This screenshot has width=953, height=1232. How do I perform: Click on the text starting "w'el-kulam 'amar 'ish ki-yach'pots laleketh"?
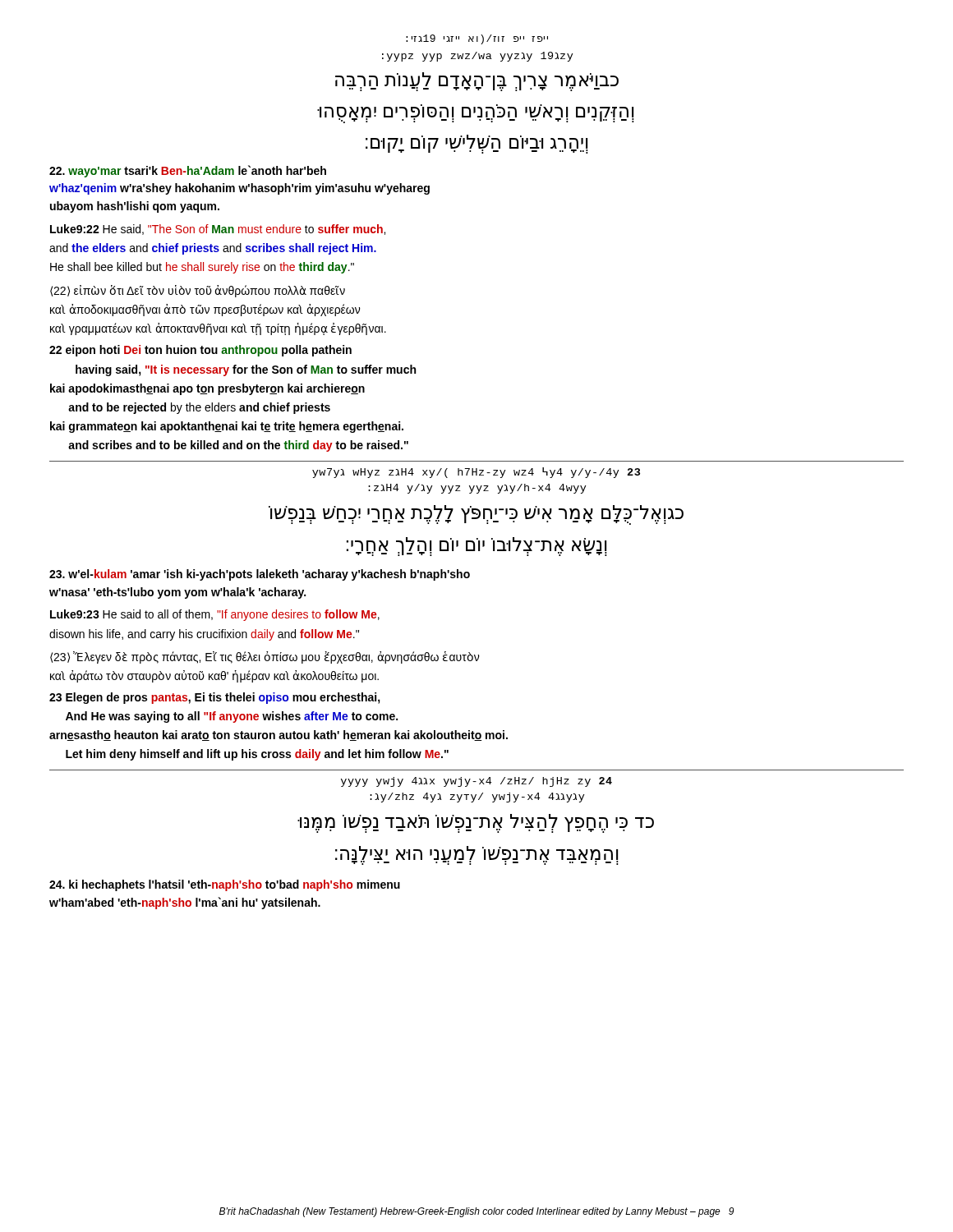260,583
